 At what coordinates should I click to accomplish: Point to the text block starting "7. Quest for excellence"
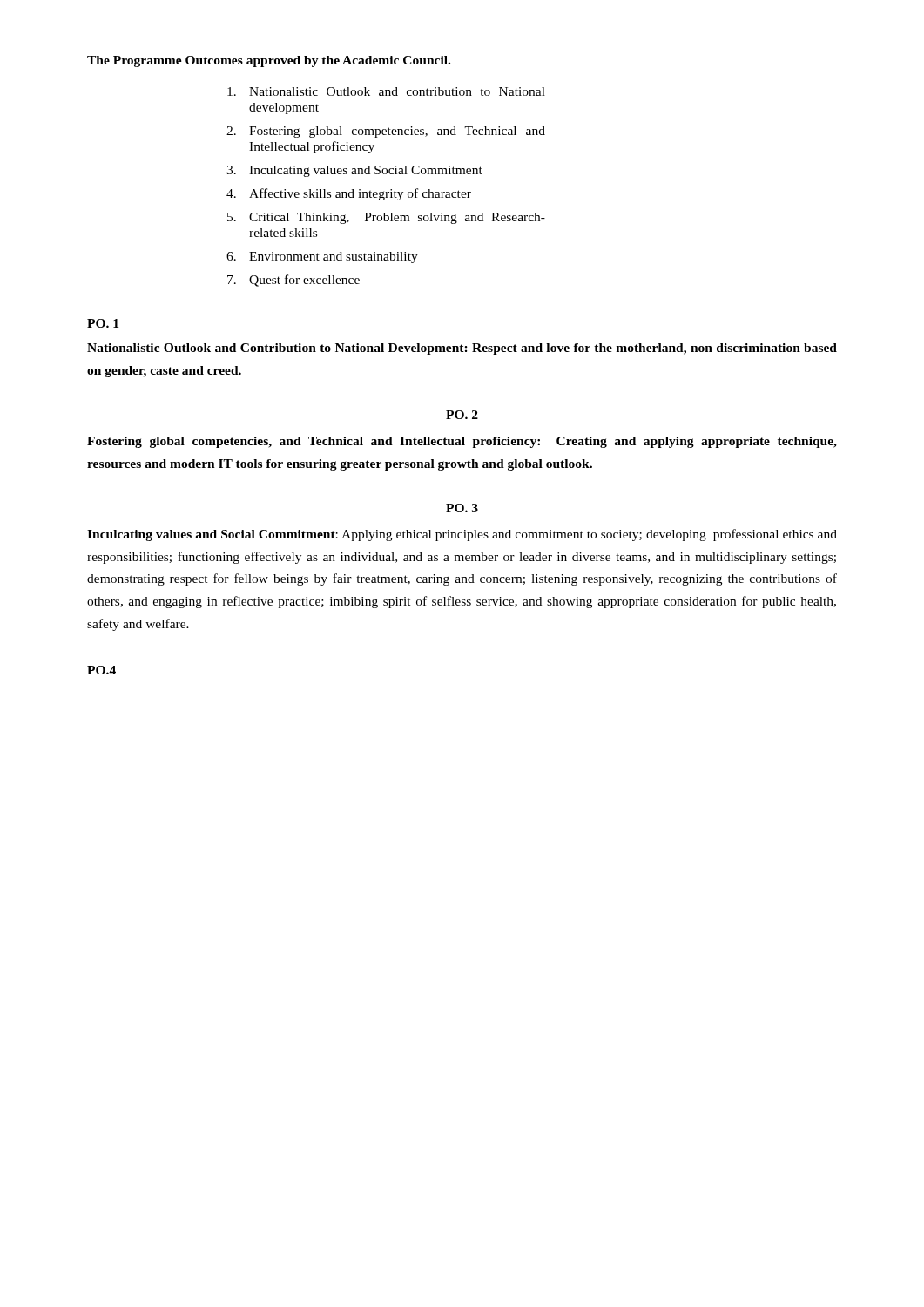point(293,281)
